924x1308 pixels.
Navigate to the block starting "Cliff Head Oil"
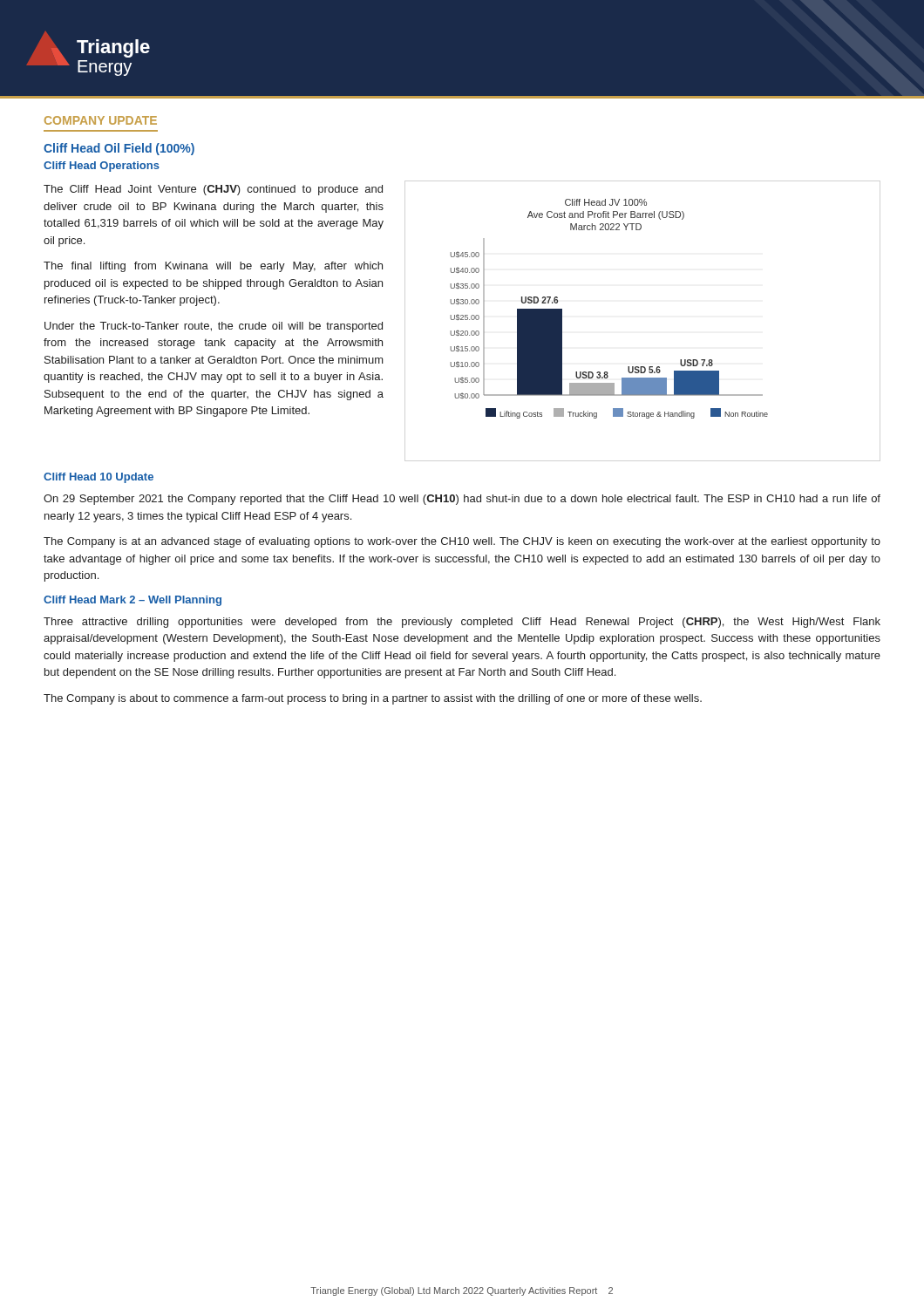119,148
